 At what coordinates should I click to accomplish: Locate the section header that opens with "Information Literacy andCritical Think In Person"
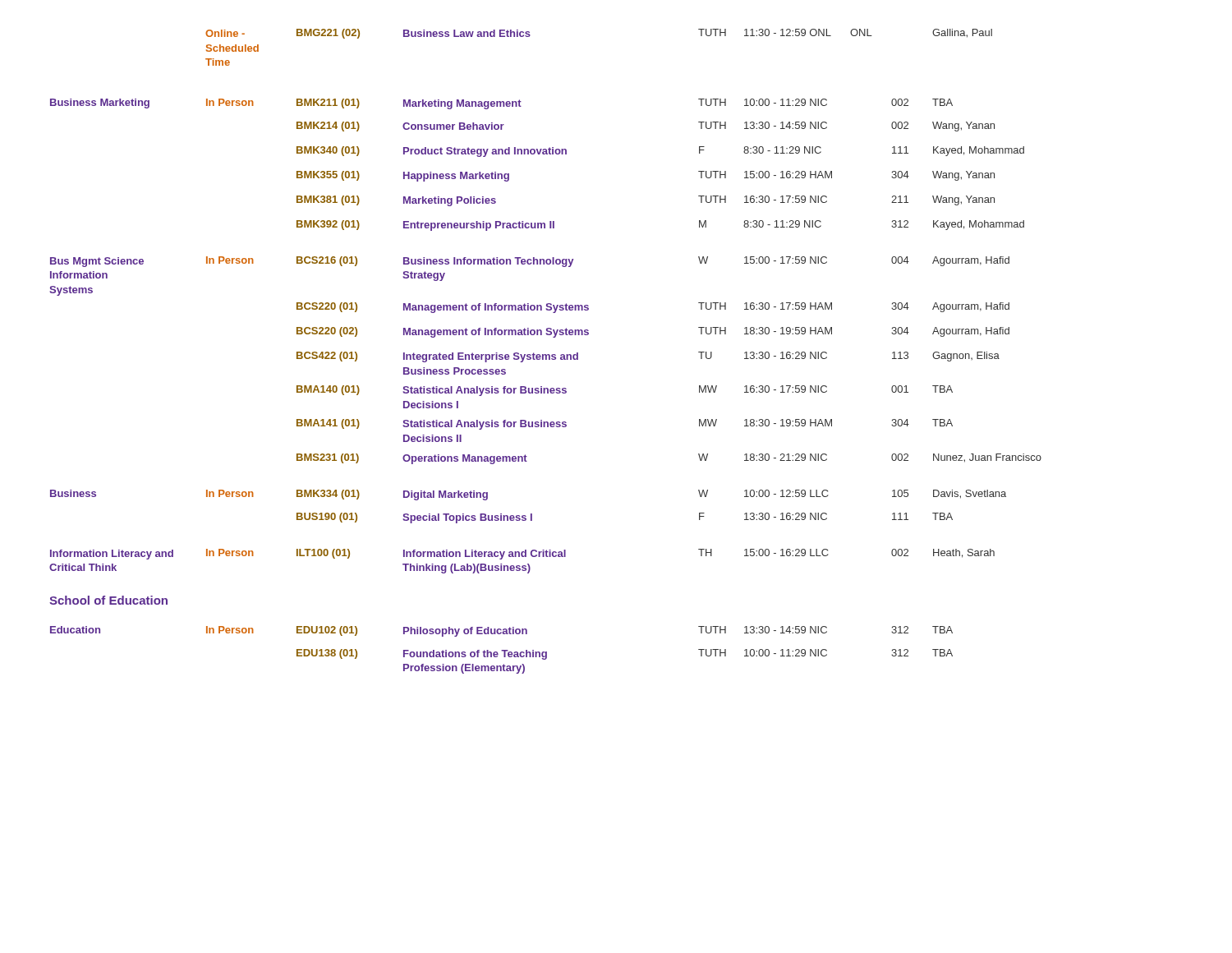(522, 554)
